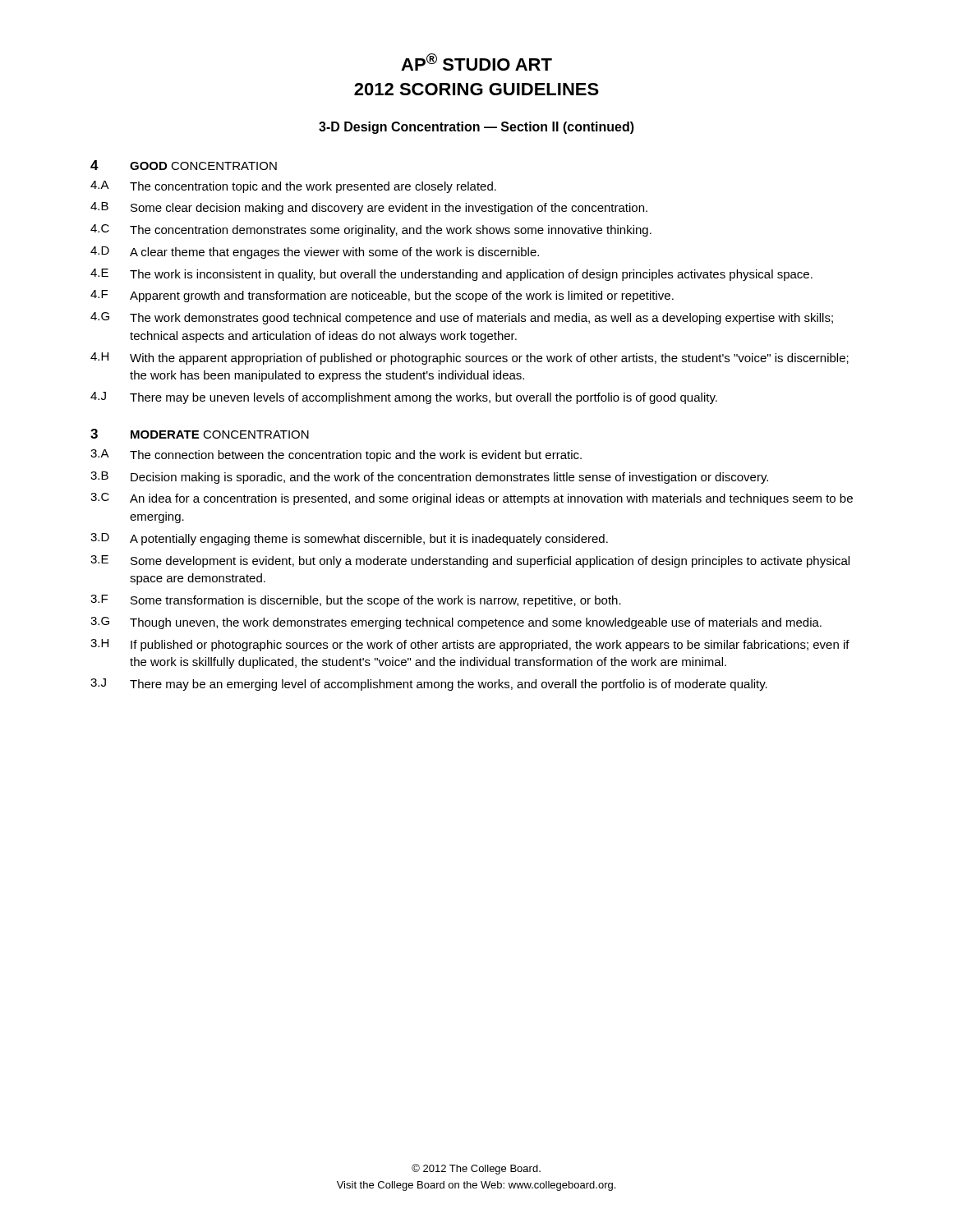Find the list item with the text "3.E Some development is"
The width and height of the screenshot is (953, 1232).
click(x=476, y=570)
